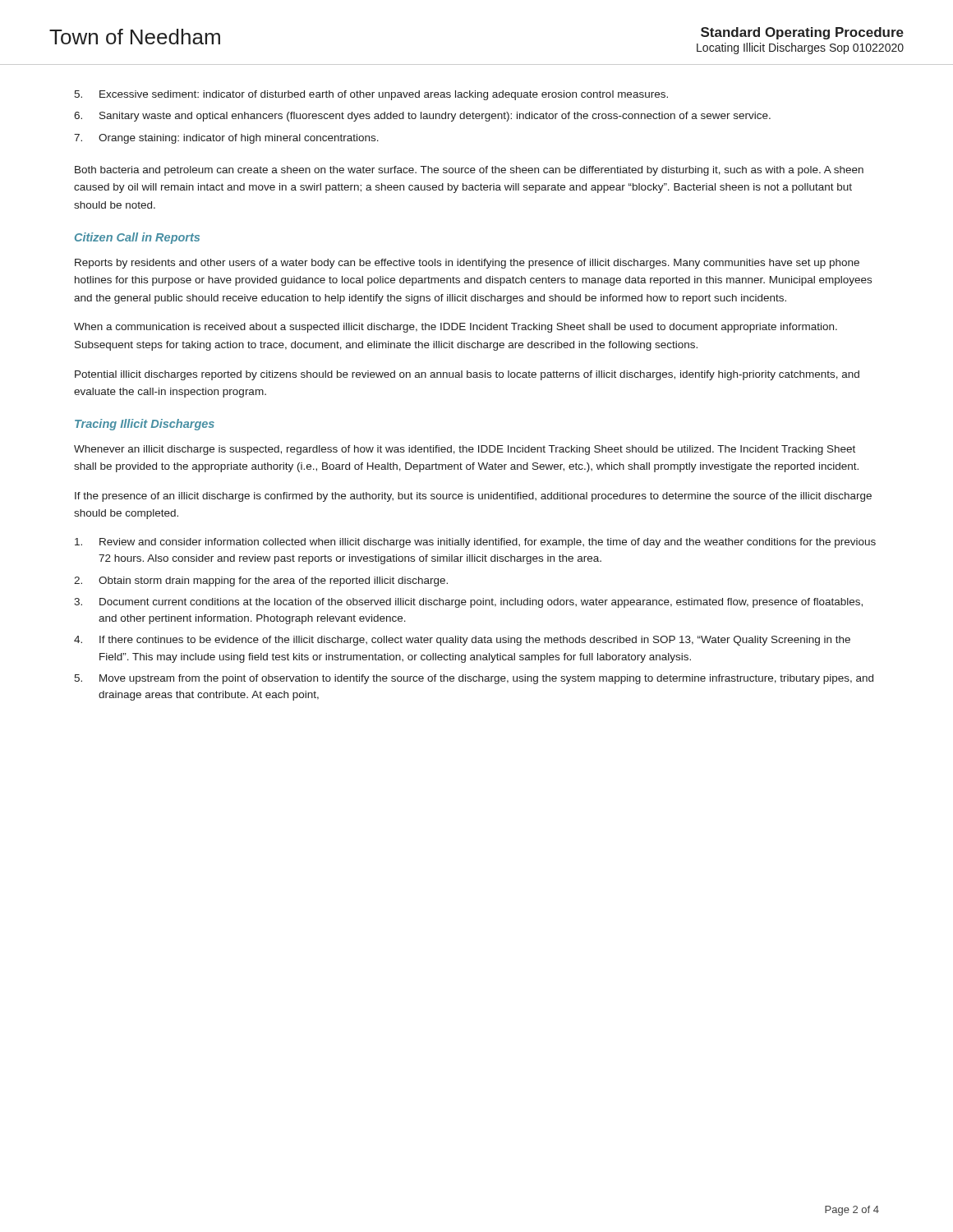
Task: Click the passage that begins "3. Document current conditions at the"
Action: 476,610
